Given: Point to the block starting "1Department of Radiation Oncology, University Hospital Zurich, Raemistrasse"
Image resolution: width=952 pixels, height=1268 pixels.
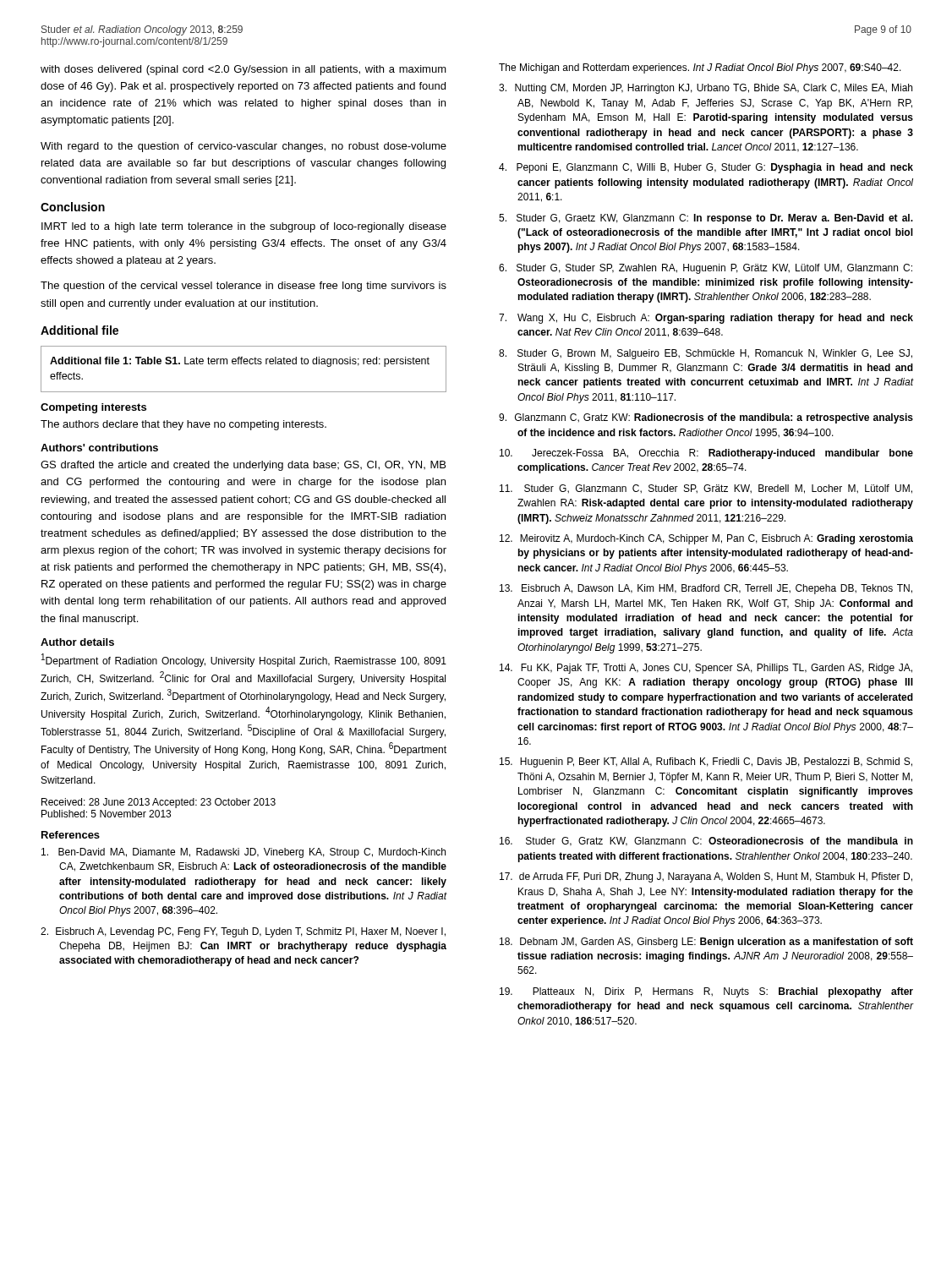Looking at the screenshot, I should [x=243, y=719].
